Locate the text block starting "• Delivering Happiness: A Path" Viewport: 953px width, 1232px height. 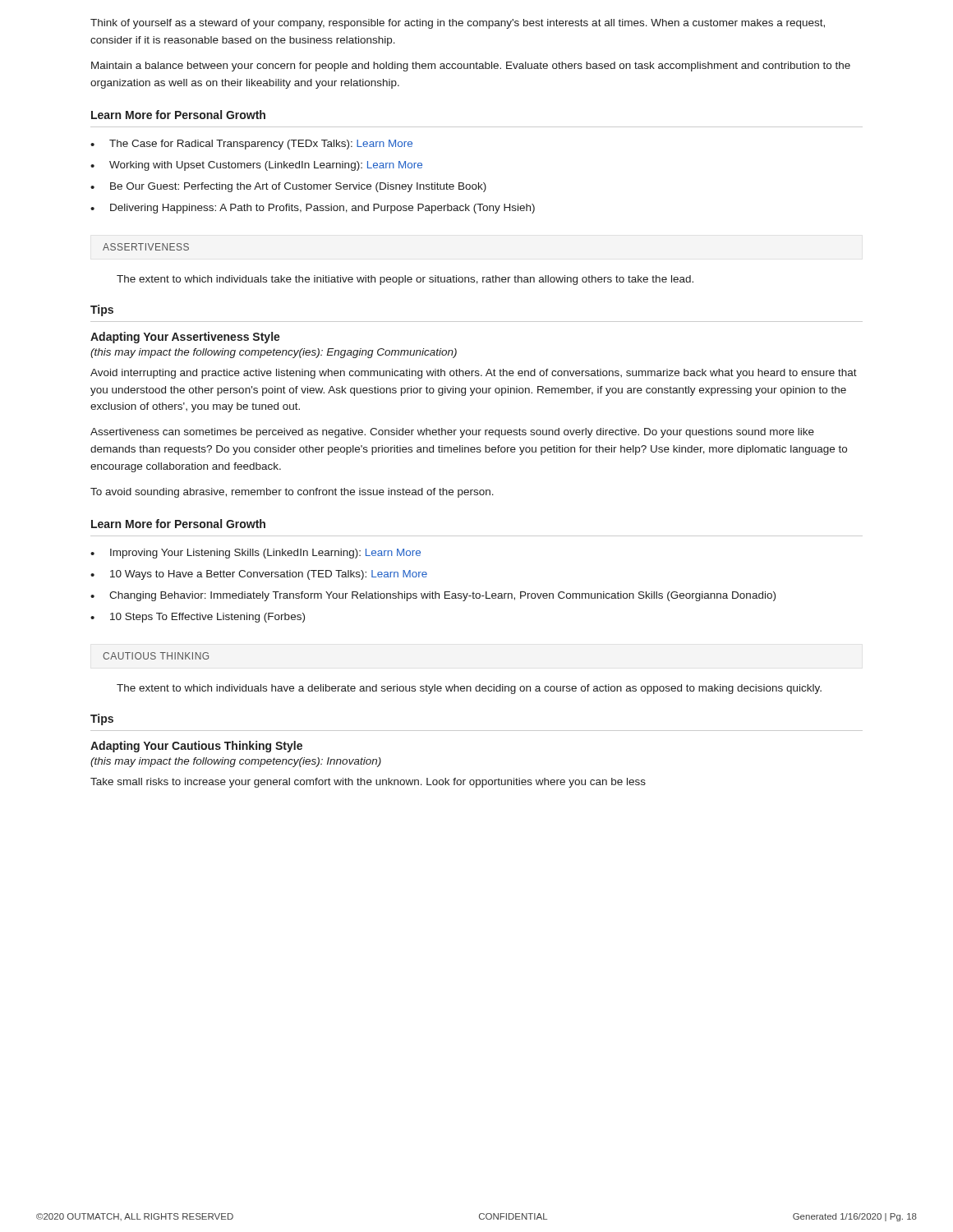(313, 208)
